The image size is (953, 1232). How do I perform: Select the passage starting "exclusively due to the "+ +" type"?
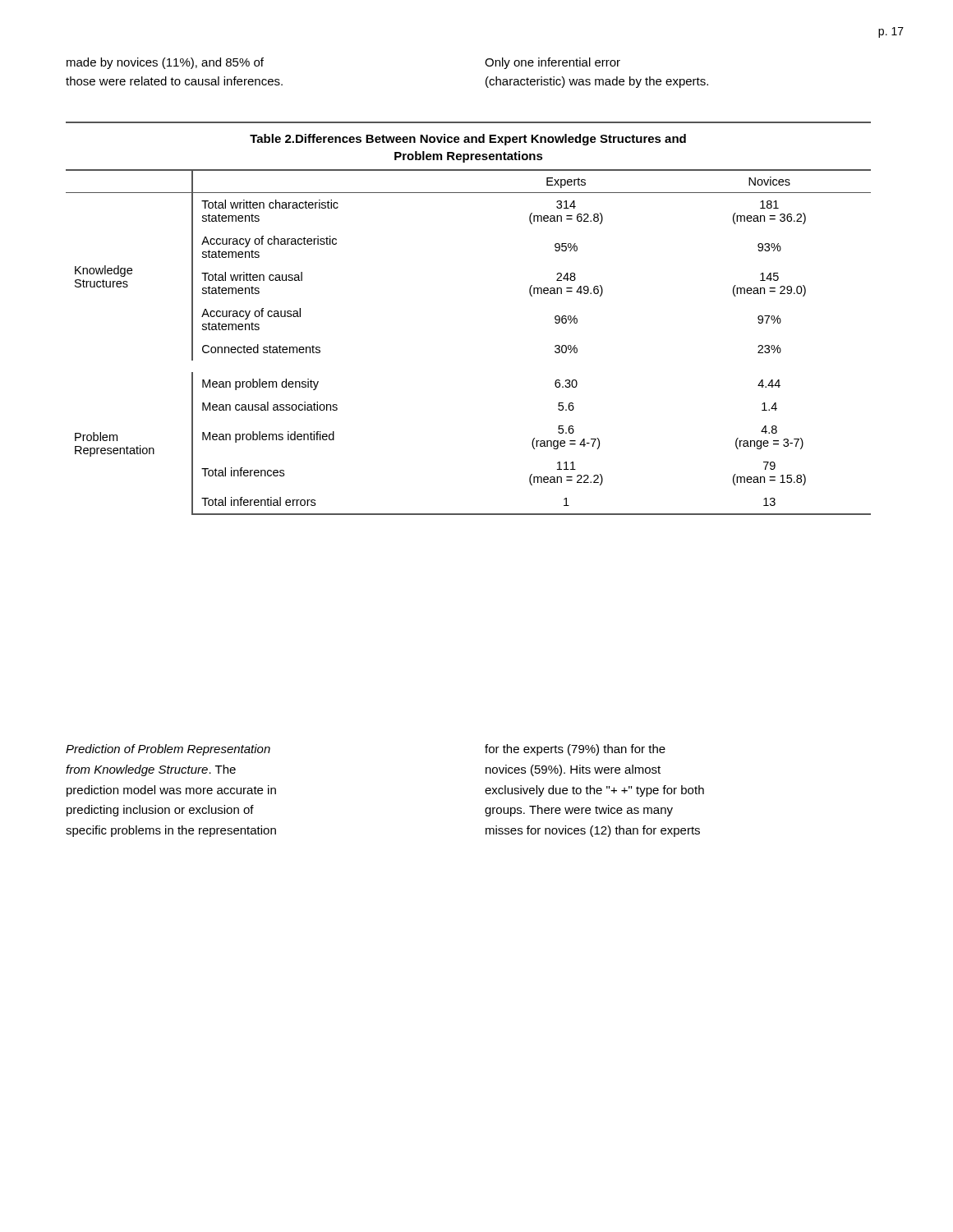pos(595,789)
